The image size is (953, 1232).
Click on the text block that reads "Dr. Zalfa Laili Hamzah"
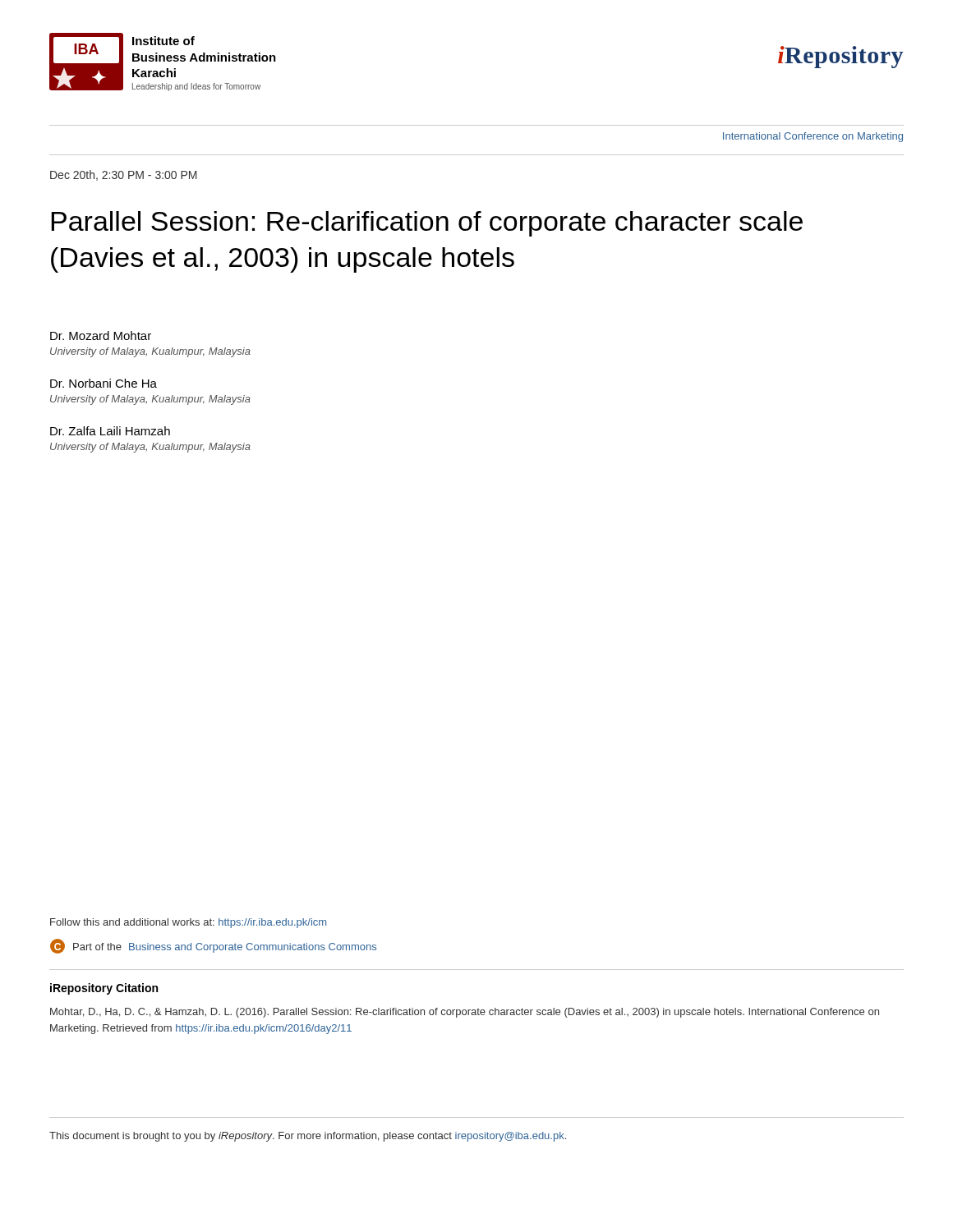click(x=150, y=438)
